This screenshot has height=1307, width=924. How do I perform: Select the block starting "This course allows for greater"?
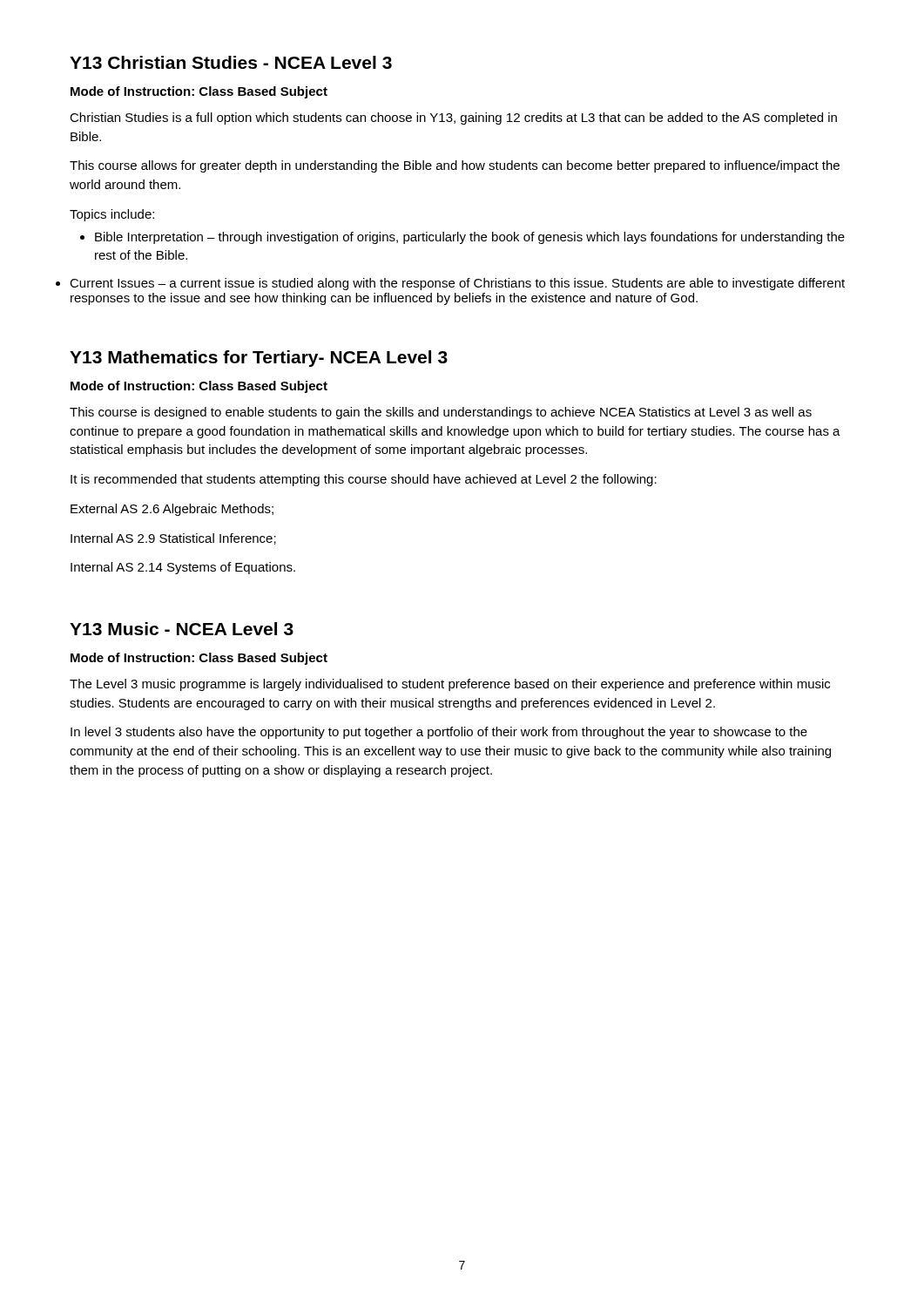click(x=458, y=175)
